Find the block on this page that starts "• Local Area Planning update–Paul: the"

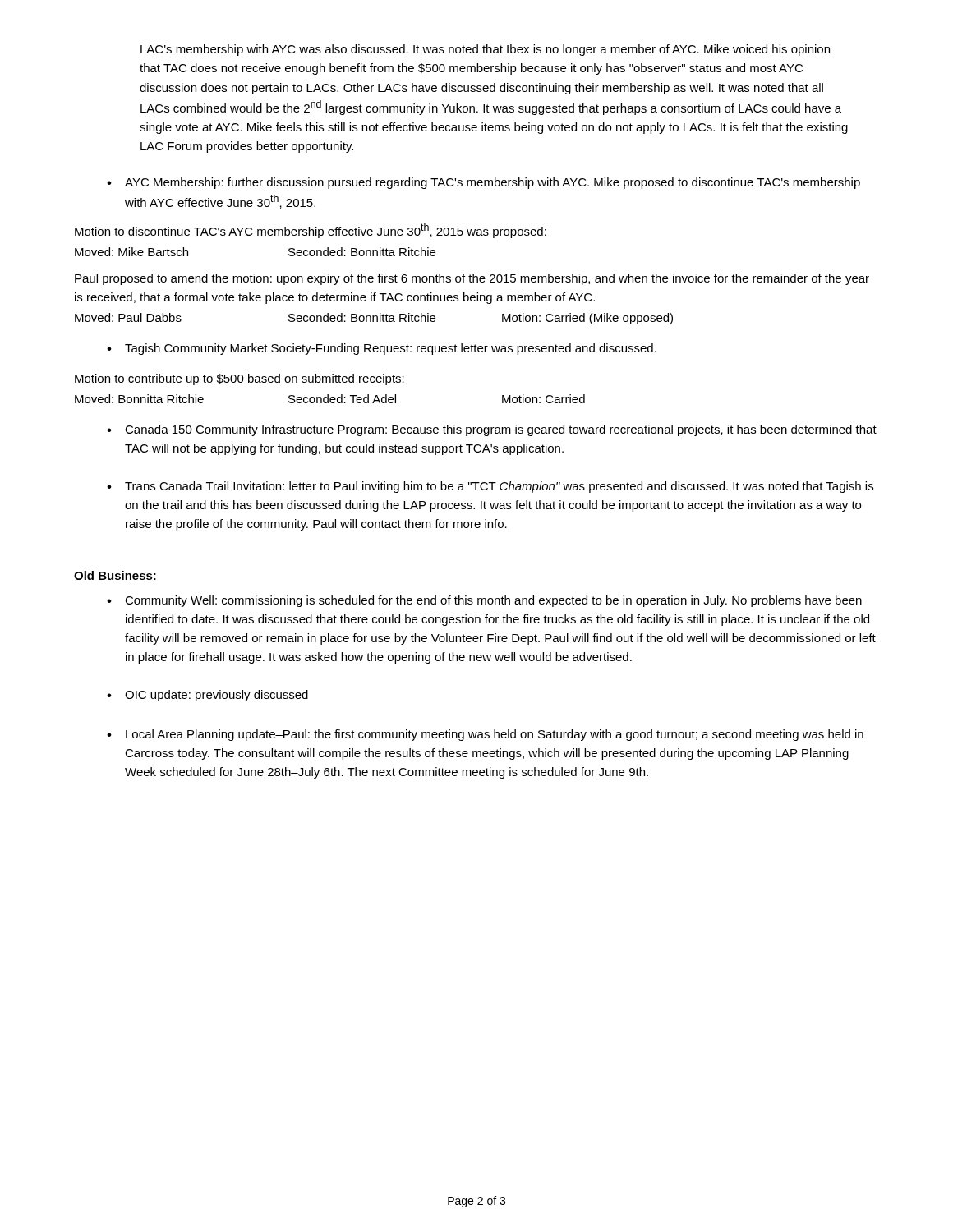[493, 753]
